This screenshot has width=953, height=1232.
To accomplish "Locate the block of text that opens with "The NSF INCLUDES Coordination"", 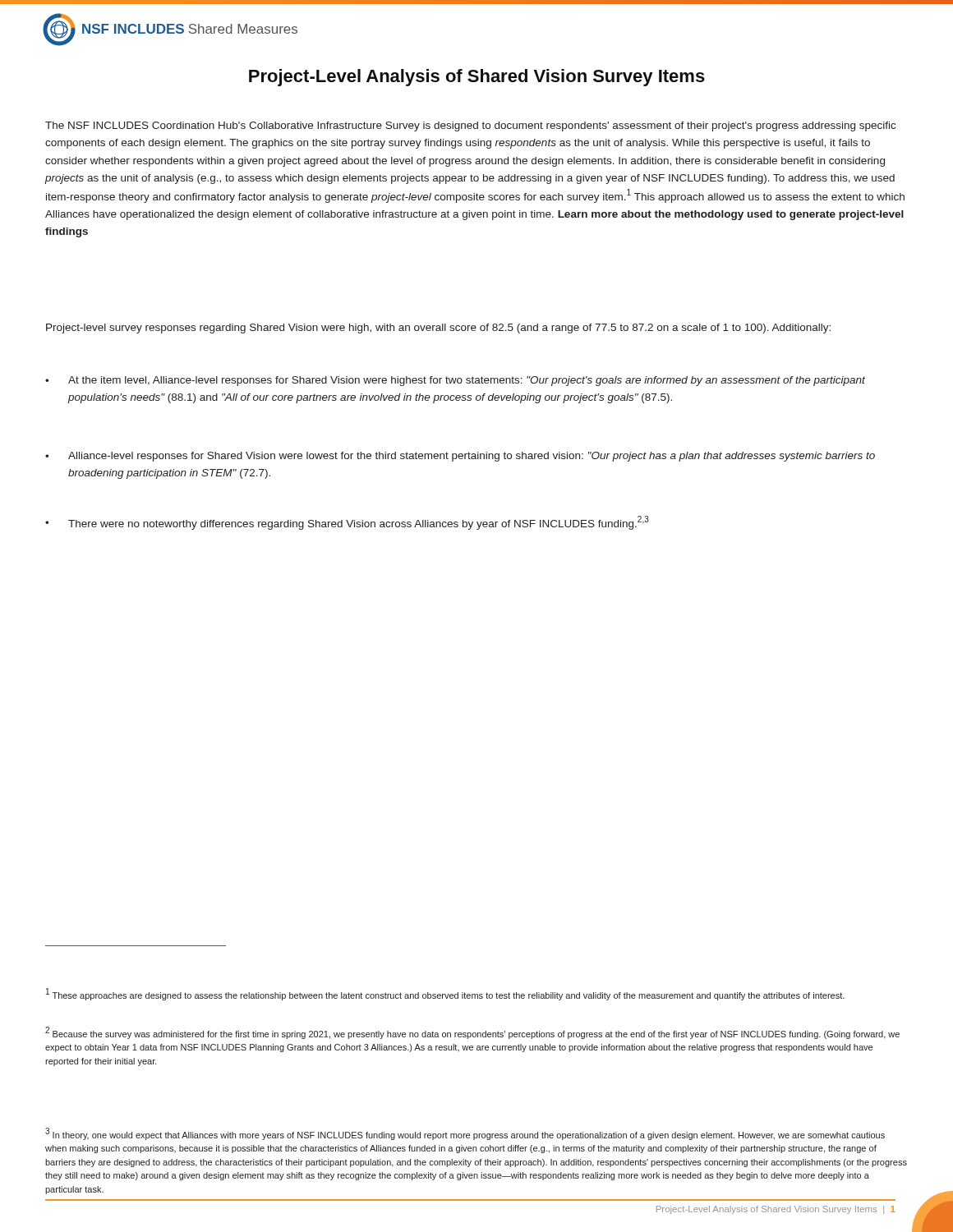I will pyautogui.click(x=475, y=178).
